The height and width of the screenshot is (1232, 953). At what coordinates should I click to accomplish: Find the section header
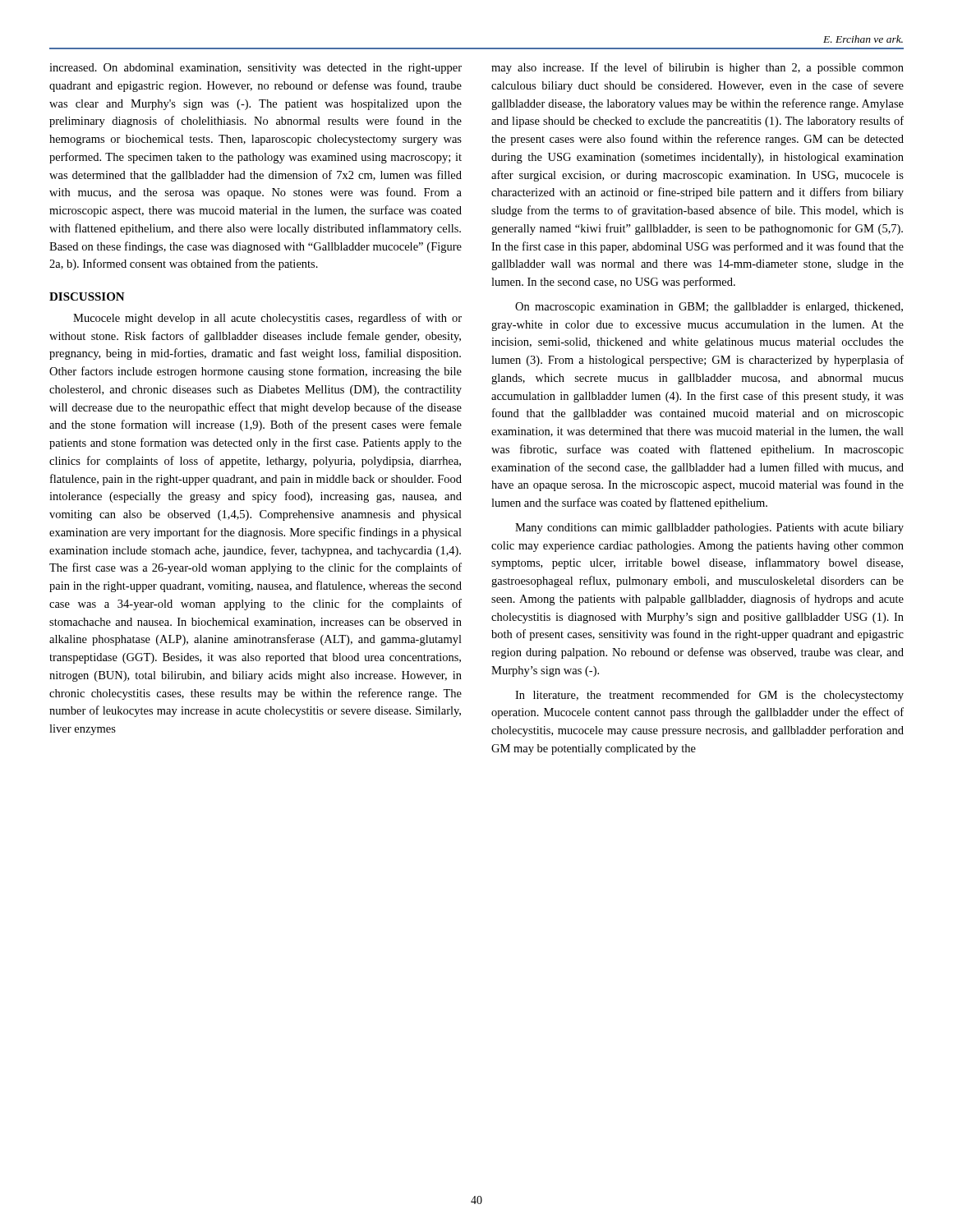[x=87, y=296]
